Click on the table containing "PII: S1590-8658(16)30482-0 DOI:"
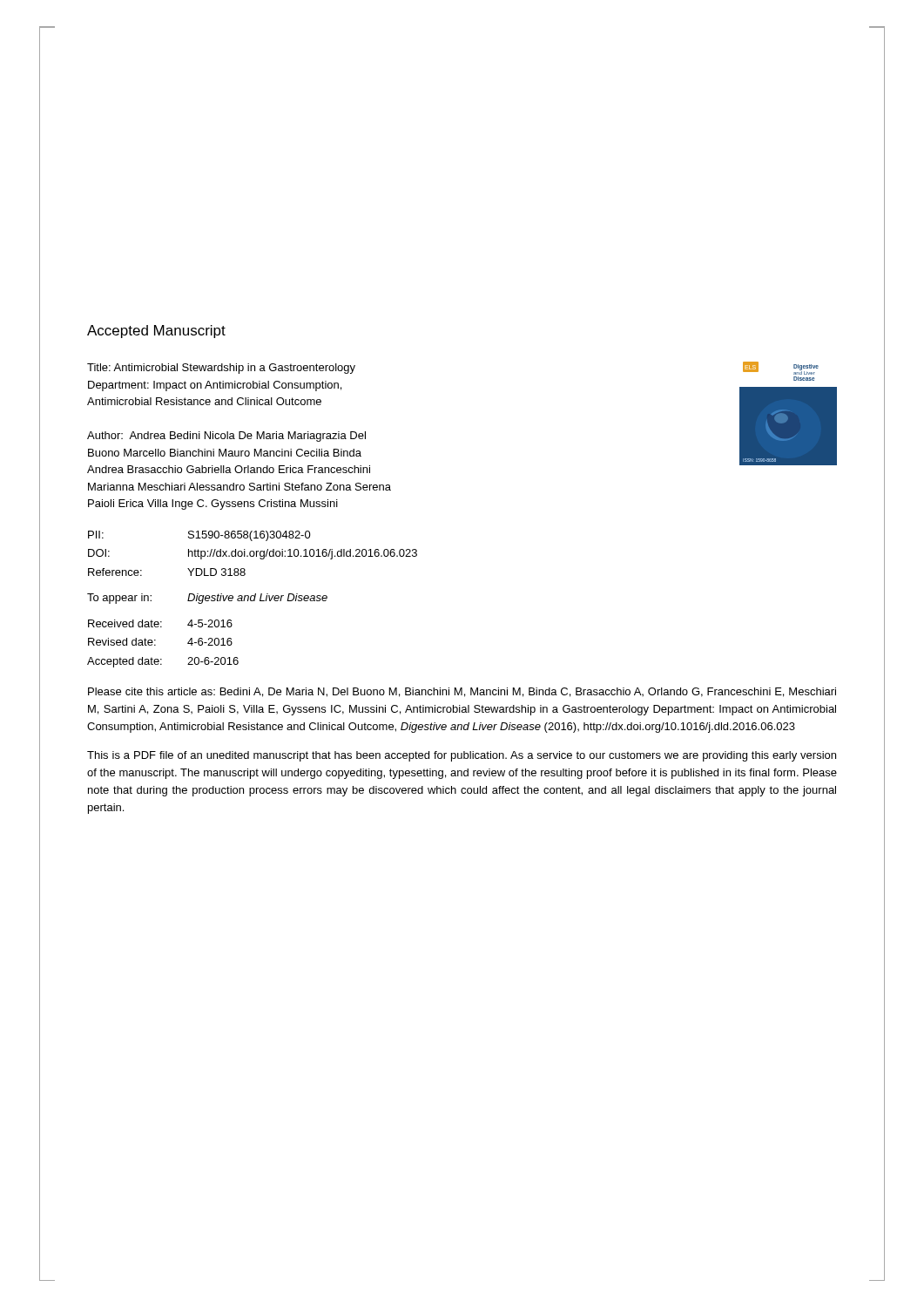 click(462, 597)
